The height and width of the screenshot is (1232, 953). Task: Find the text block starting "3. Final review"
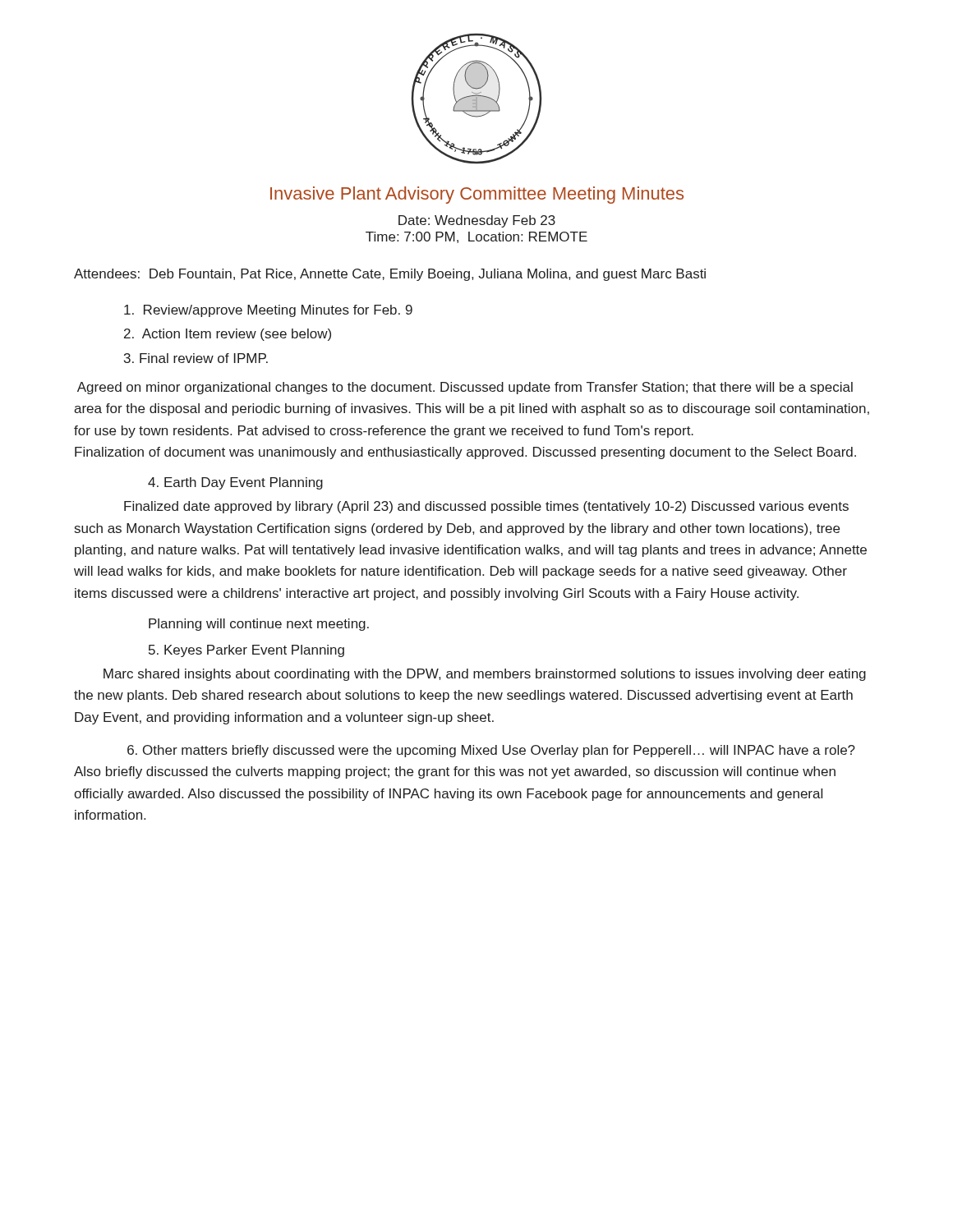[196, 358]
